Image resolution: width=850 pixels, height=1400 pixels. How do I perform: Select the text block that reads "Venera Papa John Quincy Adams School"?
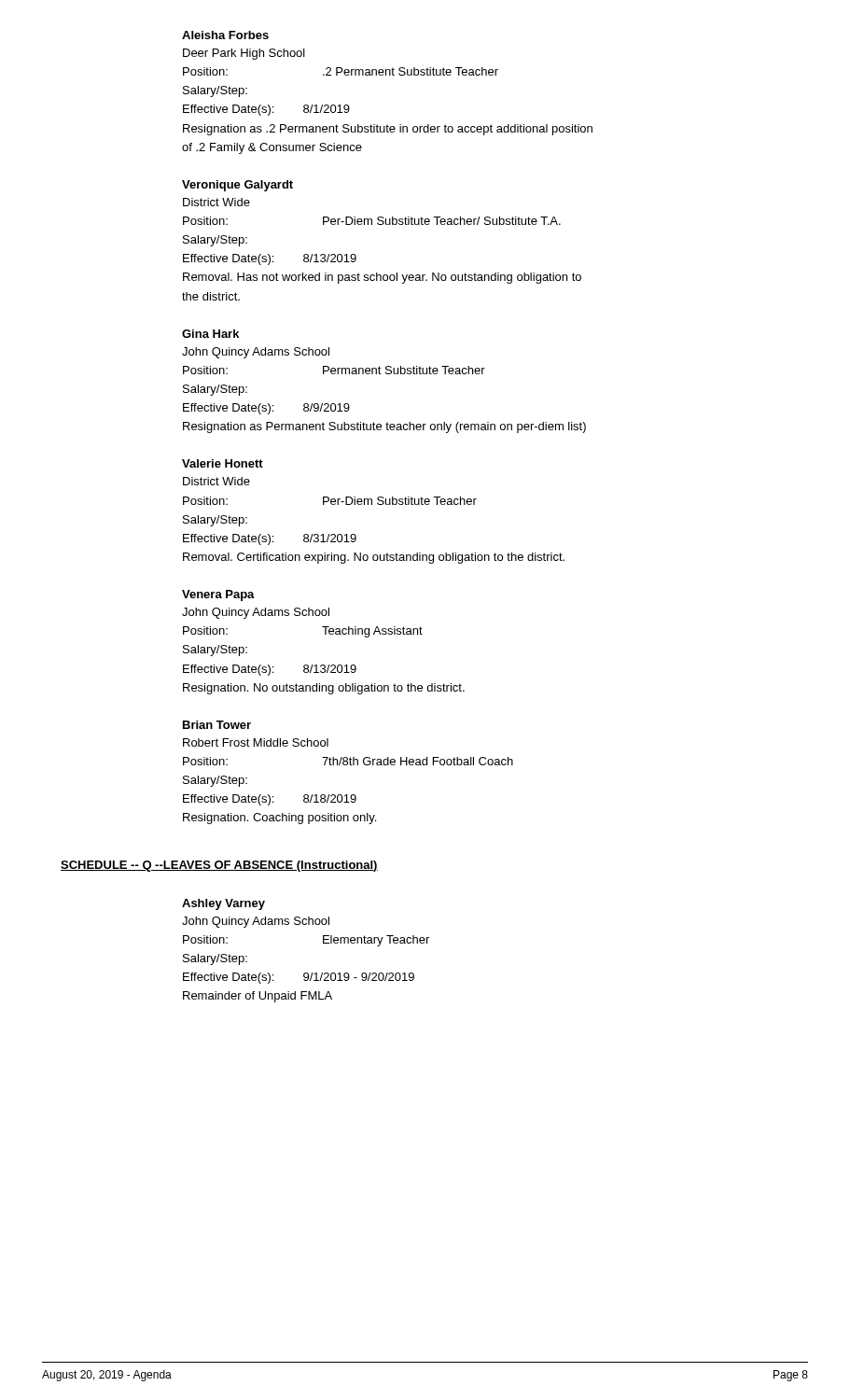[x=218, y=595]
